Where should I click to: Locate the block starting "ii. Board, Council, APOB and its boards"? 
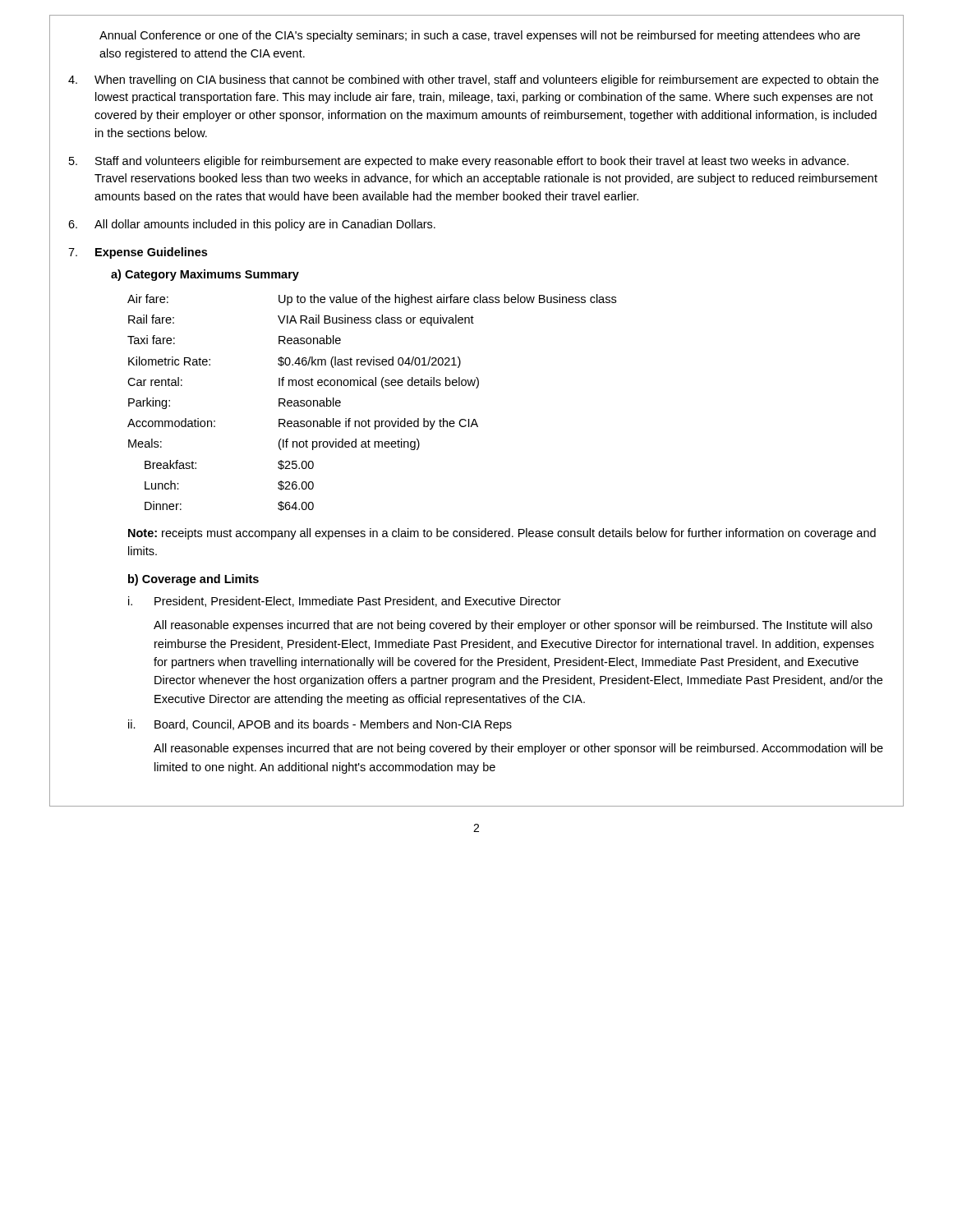tap(506, 746)
